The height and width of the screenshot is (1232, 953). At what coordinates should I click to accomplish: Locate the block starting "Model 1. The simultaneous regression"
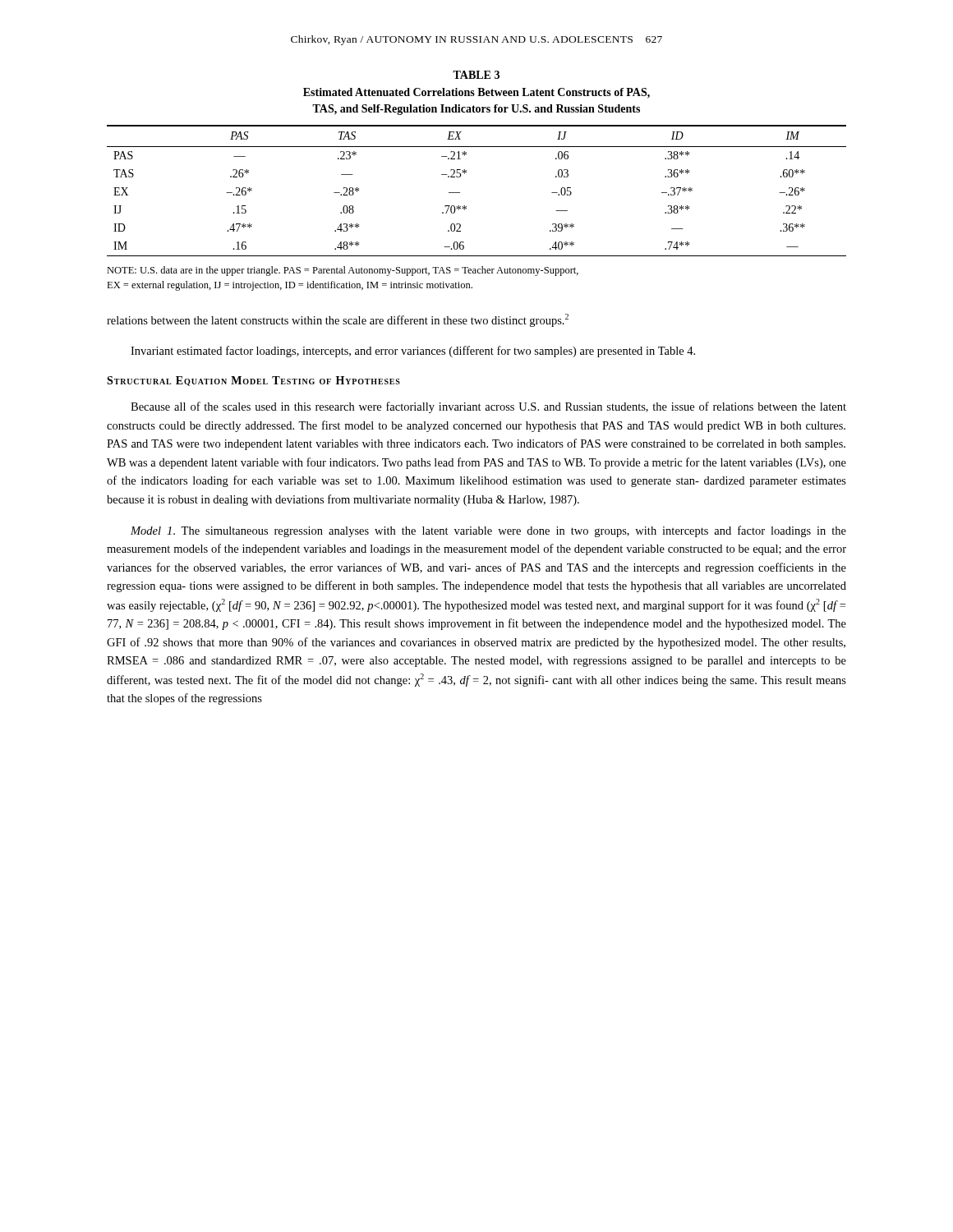point(476,614)
